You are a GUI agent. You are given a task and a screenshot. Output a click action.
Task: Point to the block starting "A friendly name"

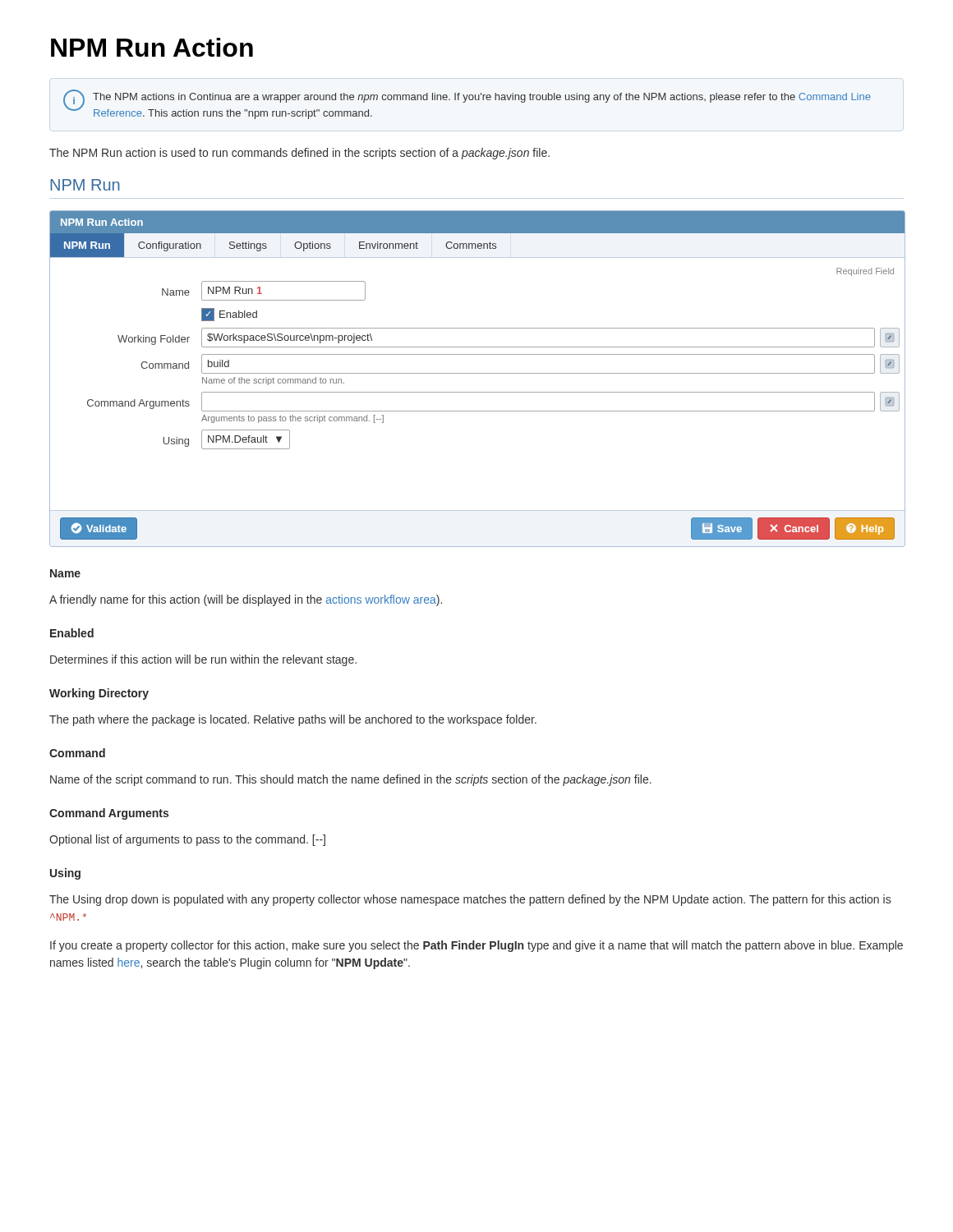[x=246, y=600]
